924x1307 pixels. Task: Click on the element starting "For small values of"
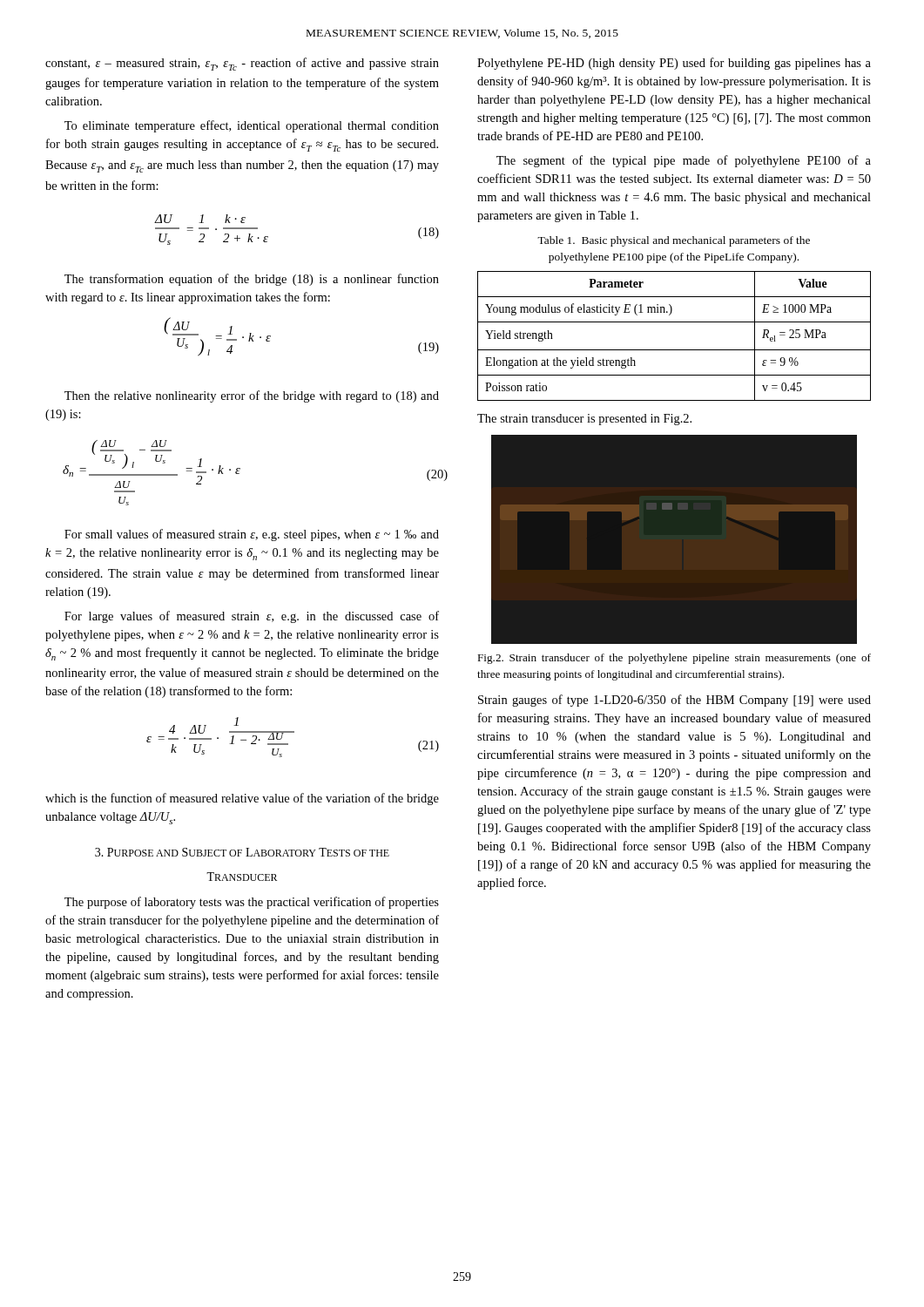[x=242, y=613]
